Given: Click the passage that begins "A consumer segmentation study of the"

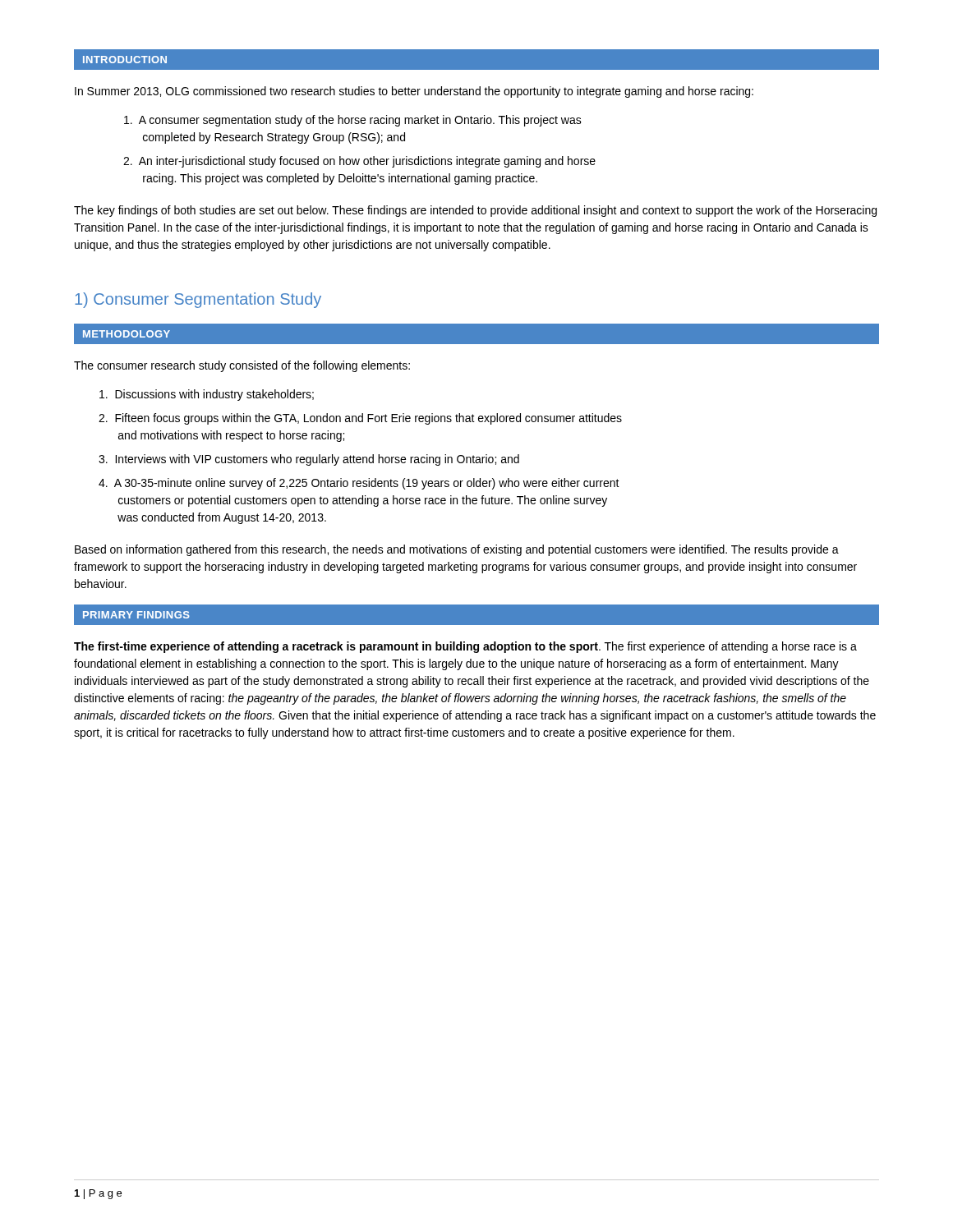Looking at the screenshot, I should (352, 129).
